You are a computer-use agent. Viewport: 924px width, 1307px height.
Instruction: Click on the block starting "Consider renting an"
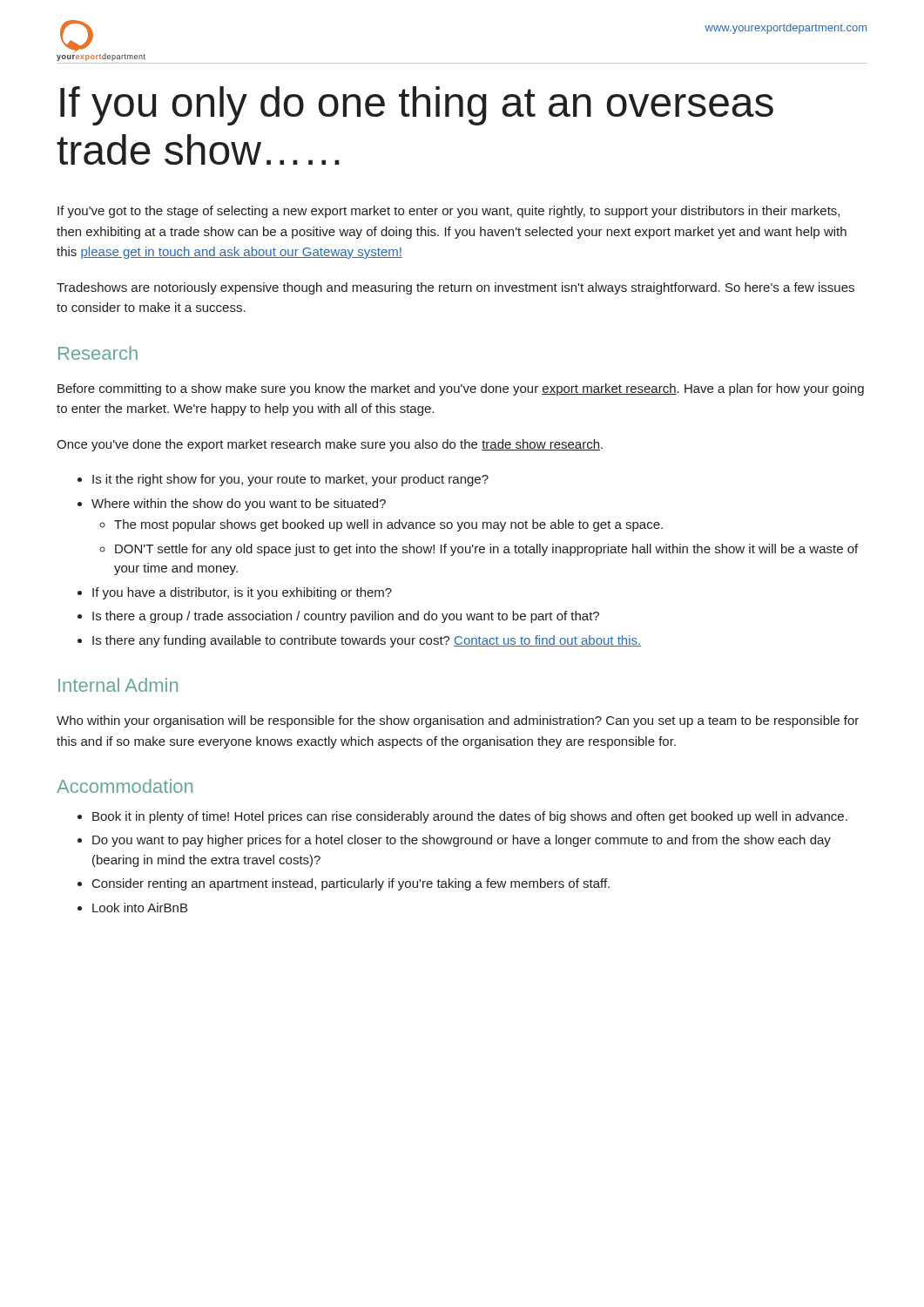[479, 884]
